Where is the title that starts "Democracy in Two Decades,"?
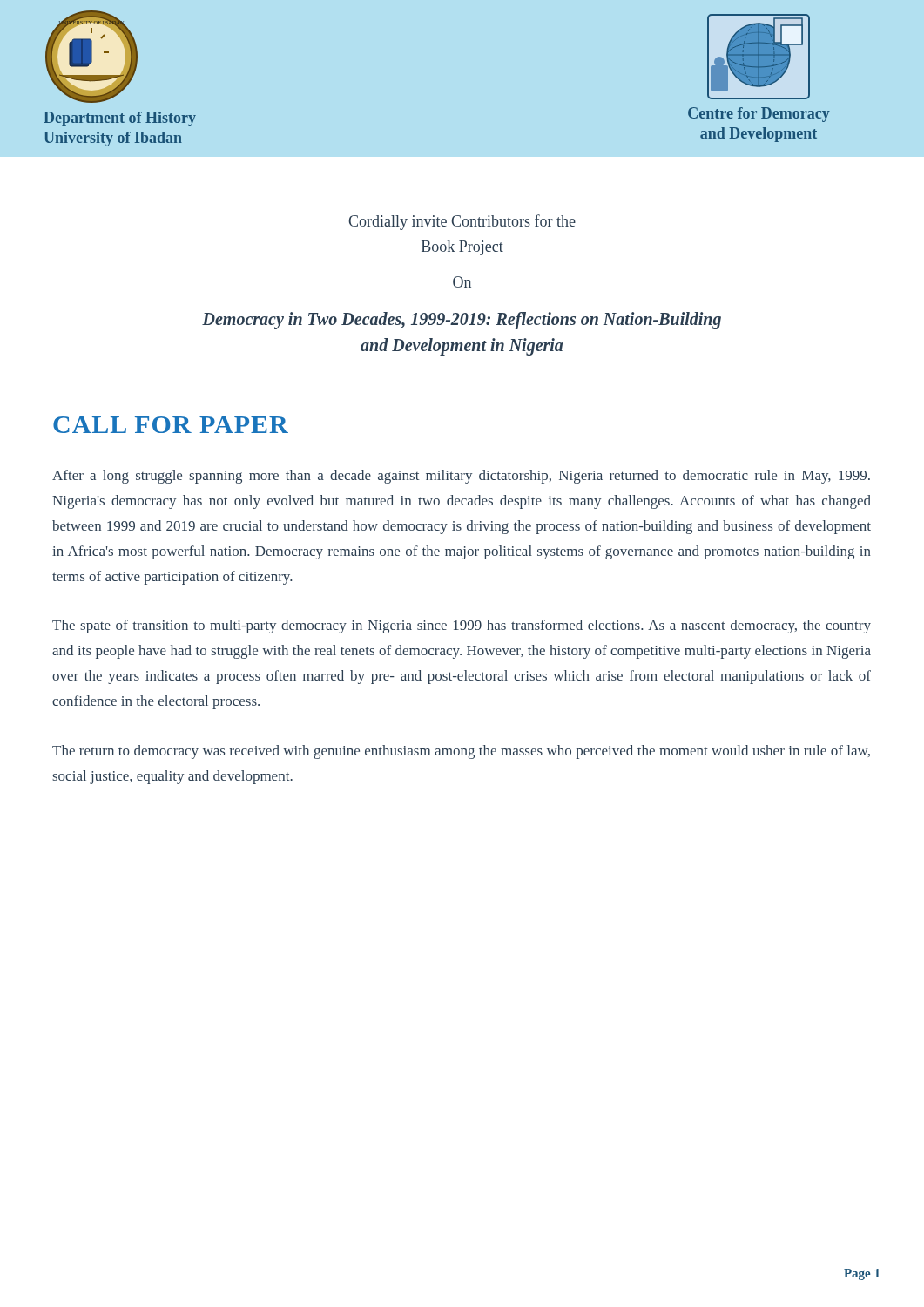The height and width of the screenshot is (1307, 924). (x=462, y=332)
